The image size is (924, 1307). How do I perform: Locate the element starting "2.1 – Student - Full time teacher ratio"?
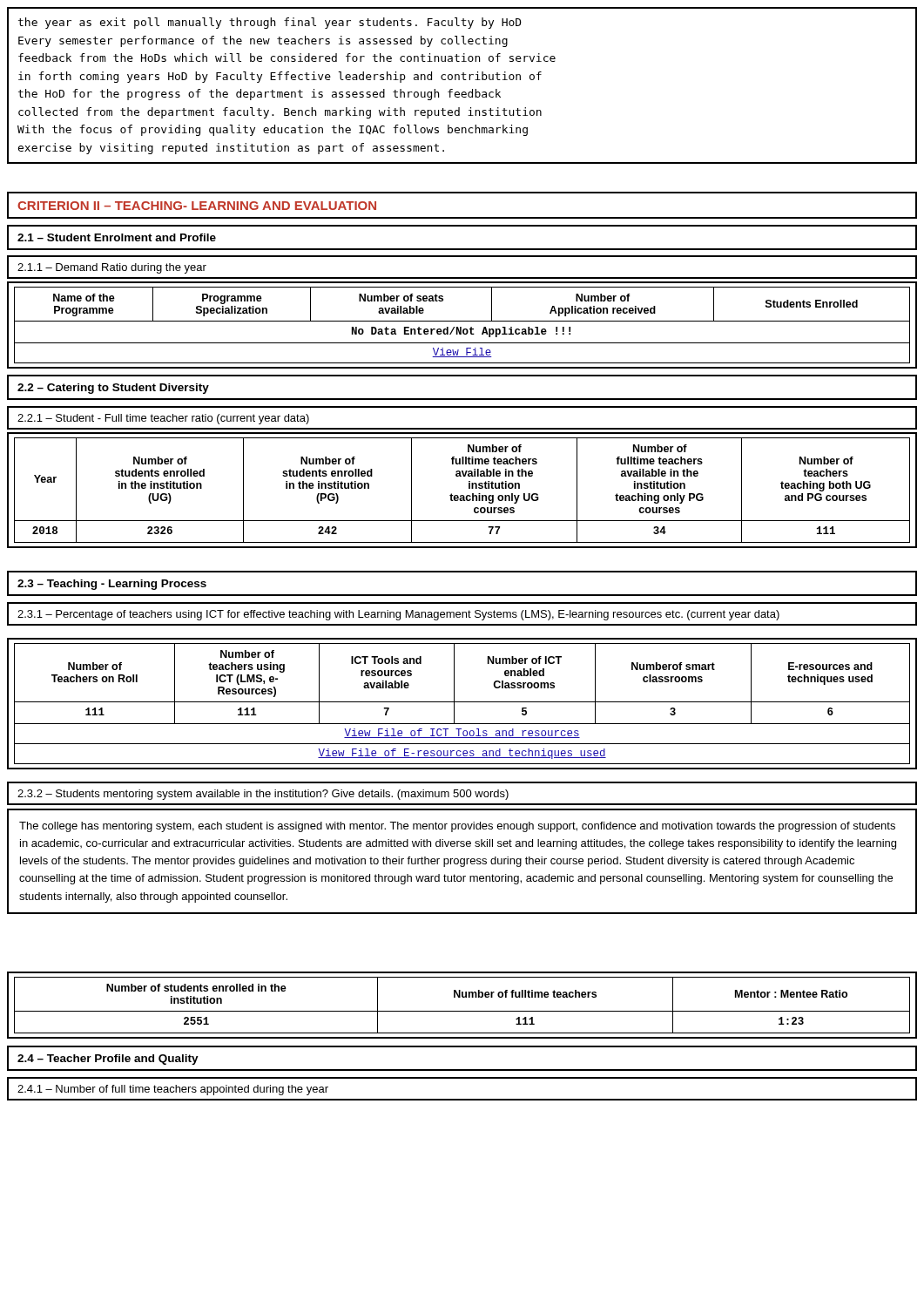pos(163,418)
